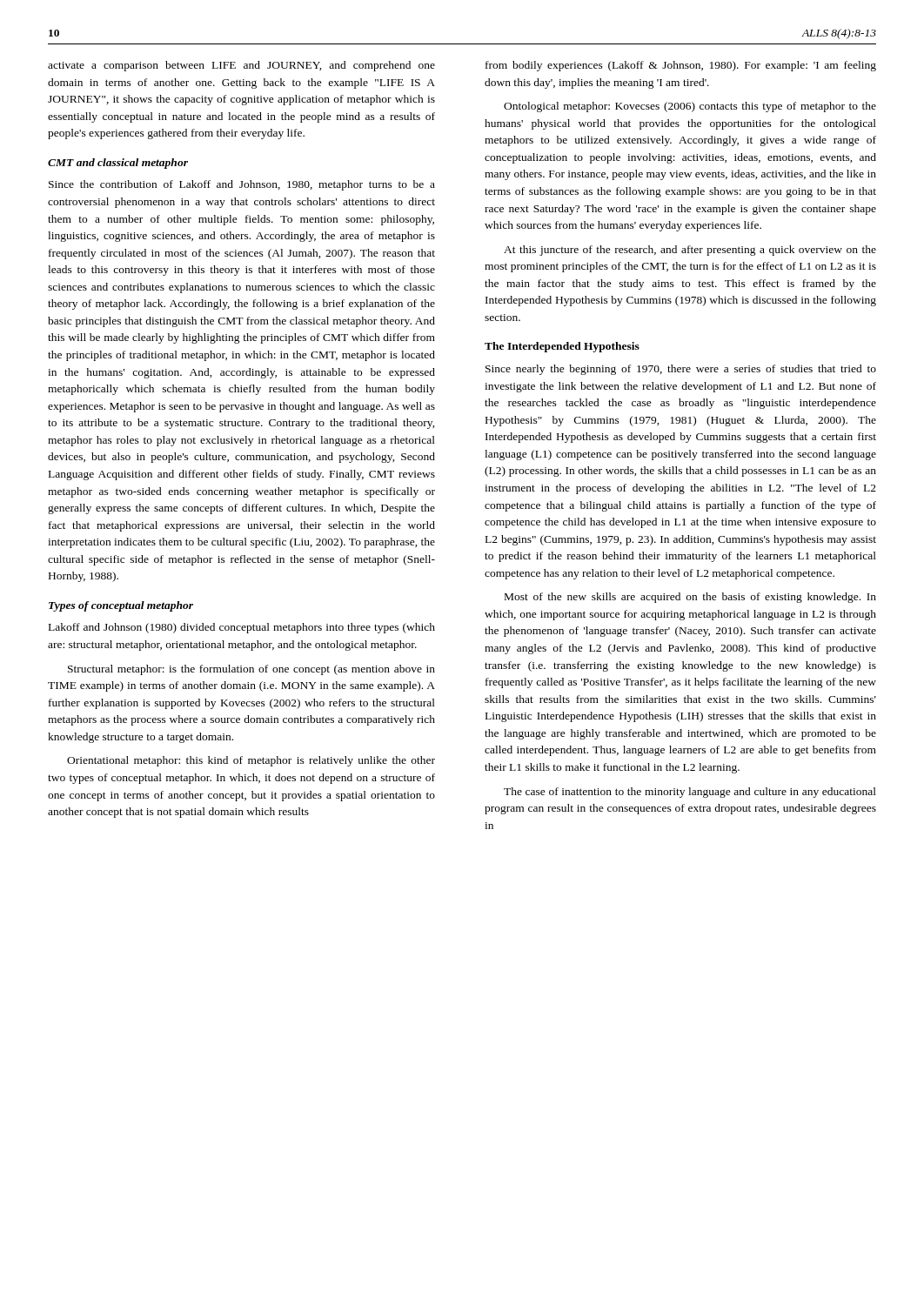Find the text block that reads "Since the contribution"
Image resolution: width=924 pixels, height=1305 pixels.
tap(241, 380)
